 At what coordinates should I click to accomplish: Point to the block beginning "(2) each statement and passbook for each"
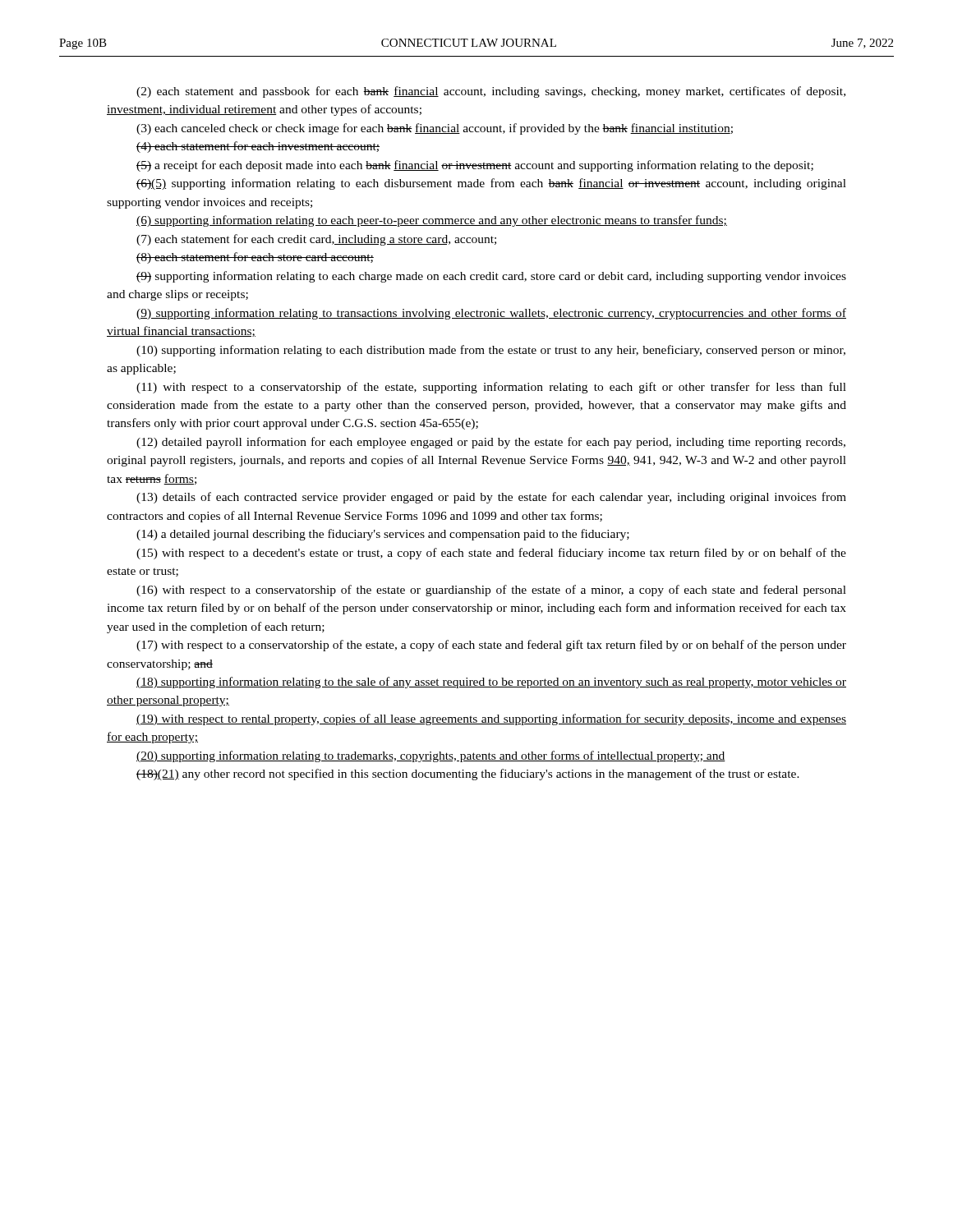tap(476, 433)
